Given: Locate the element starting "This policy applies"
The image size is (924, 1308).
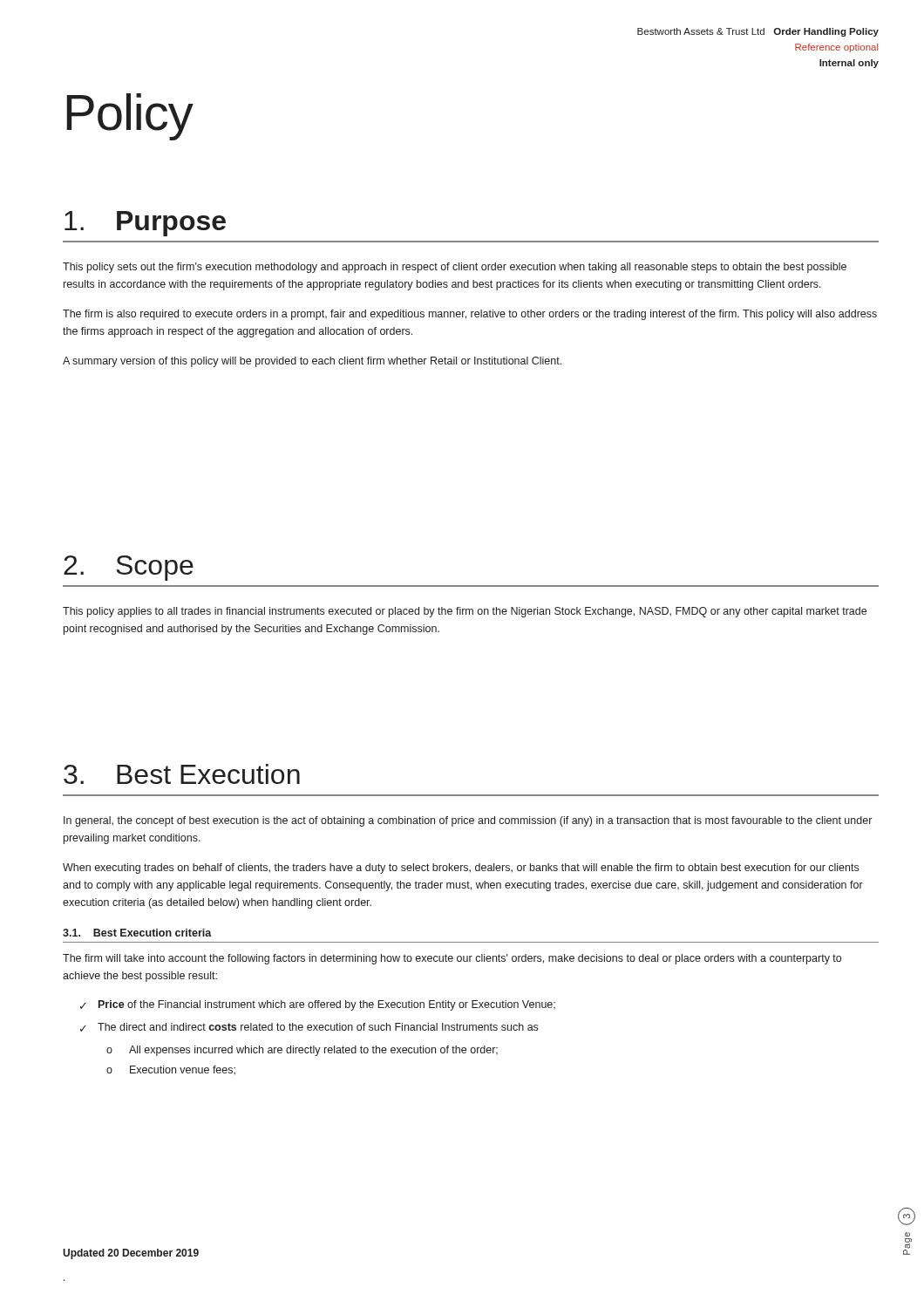Looking at the screenshot, I should (465, 620).
